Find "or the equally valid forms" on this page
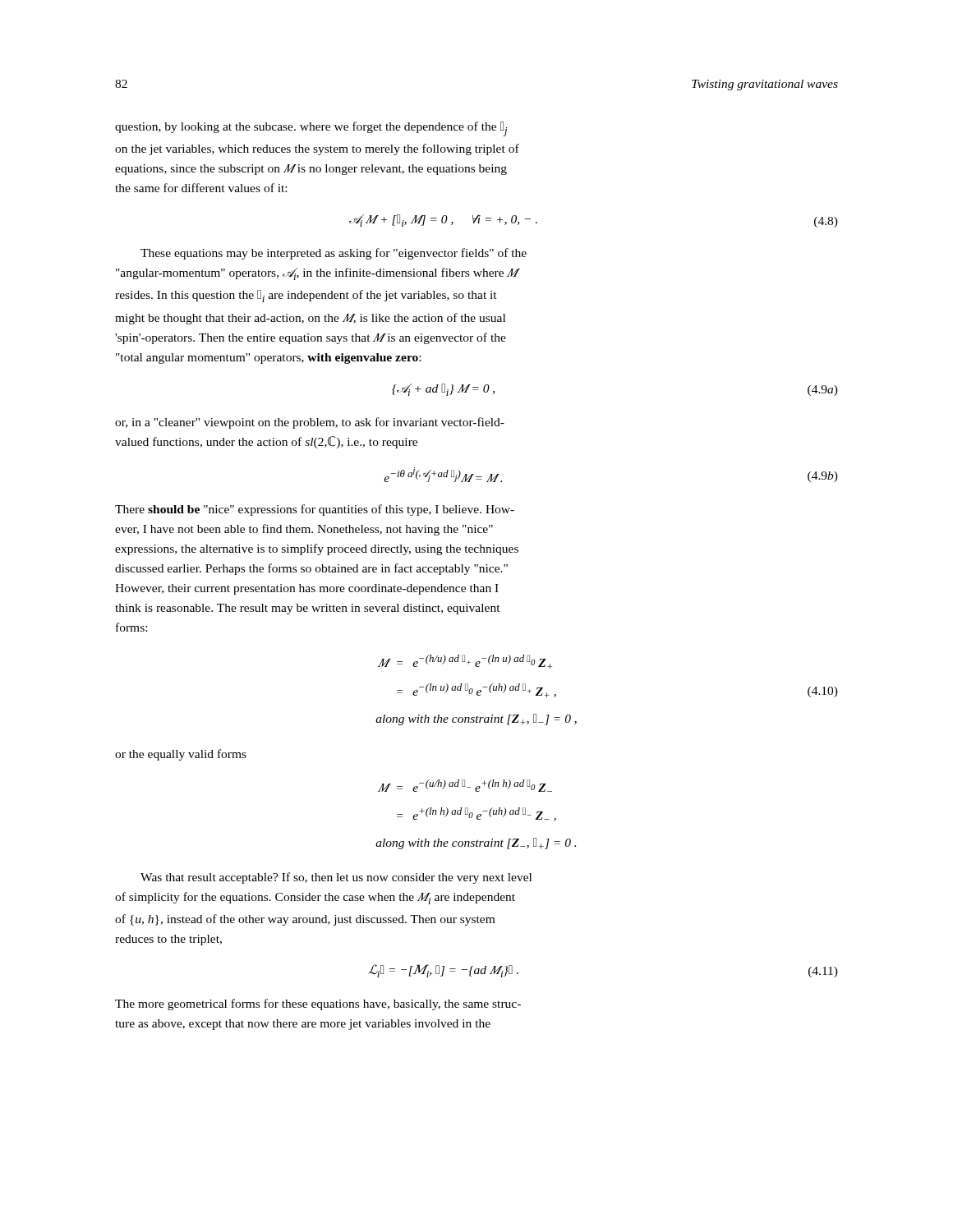The height and width of the screenshot is (1232, 953). coord(181,755)
